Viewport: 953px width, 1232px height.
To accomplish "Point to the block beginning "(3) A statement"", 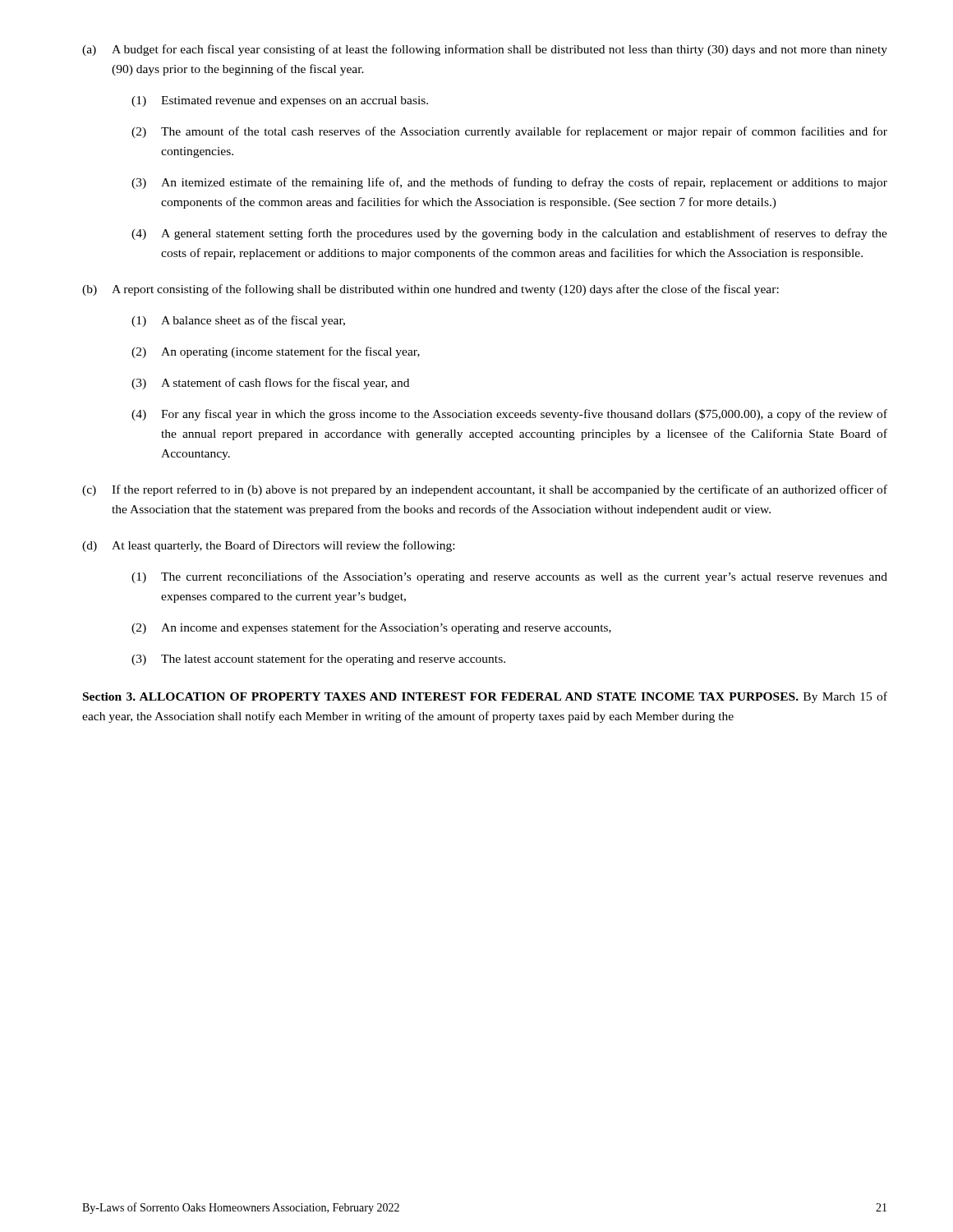I will (270, 383).
